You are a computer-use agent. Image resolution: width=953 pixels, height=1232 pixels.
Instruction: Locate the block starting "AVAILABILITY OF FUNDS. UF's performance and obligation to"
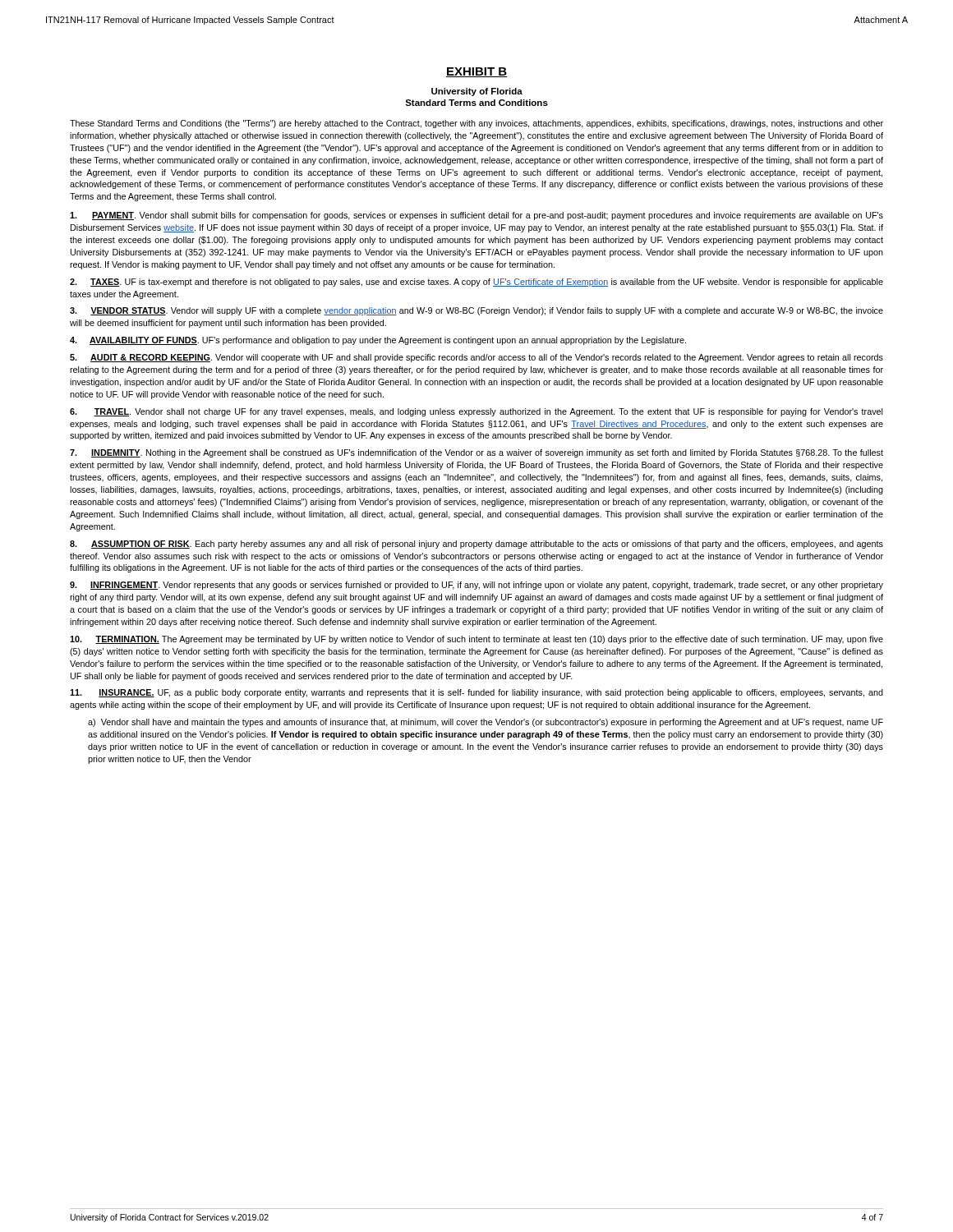coord(378,340)
